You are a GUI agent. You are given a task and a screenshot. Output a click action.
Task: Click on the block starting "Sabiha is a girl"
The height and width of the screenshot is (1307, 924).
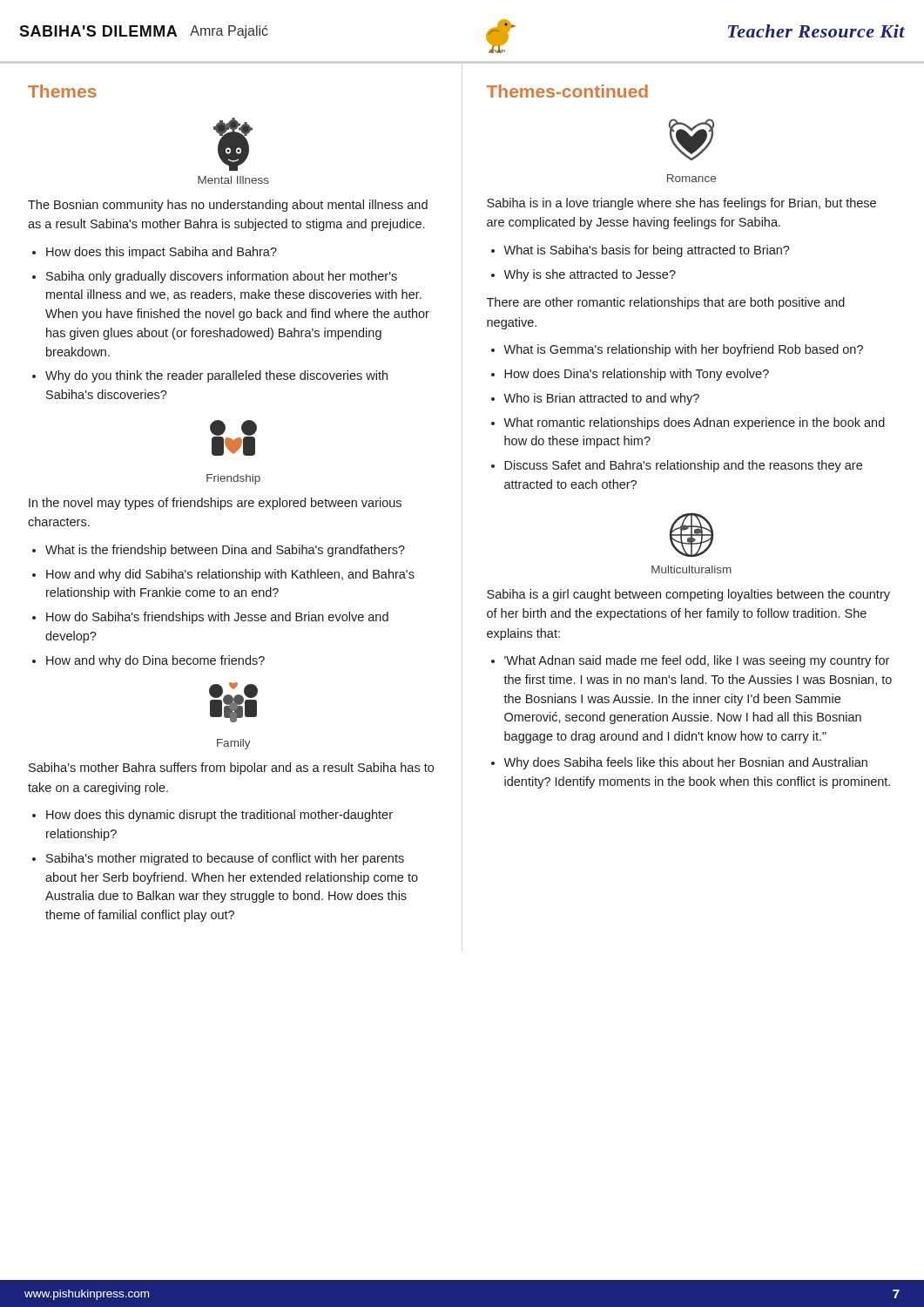tap(688, 614)
